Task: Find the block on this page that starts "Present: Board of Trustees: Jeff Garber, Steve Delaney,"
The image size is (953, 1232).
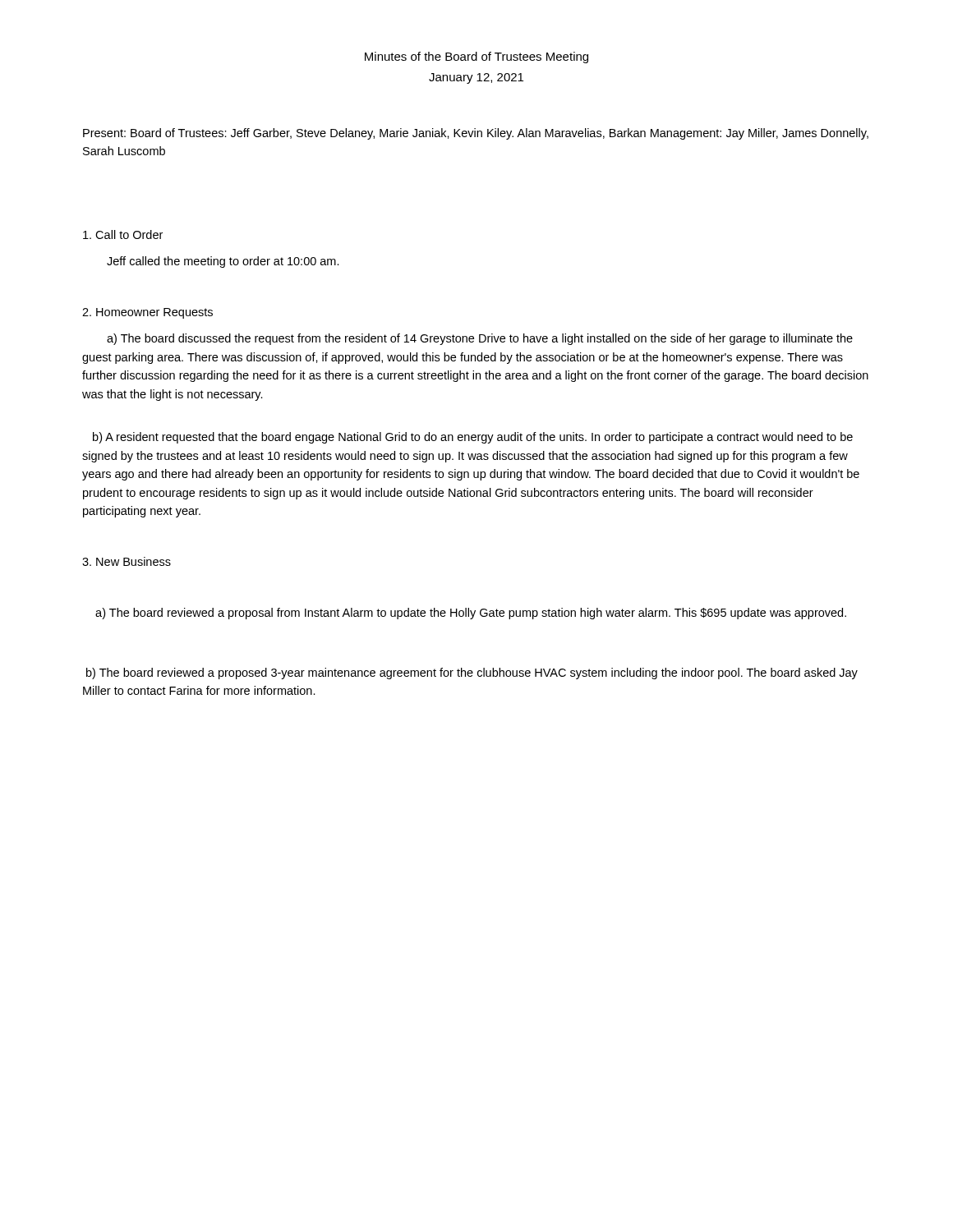Action: tap(476, 142)
